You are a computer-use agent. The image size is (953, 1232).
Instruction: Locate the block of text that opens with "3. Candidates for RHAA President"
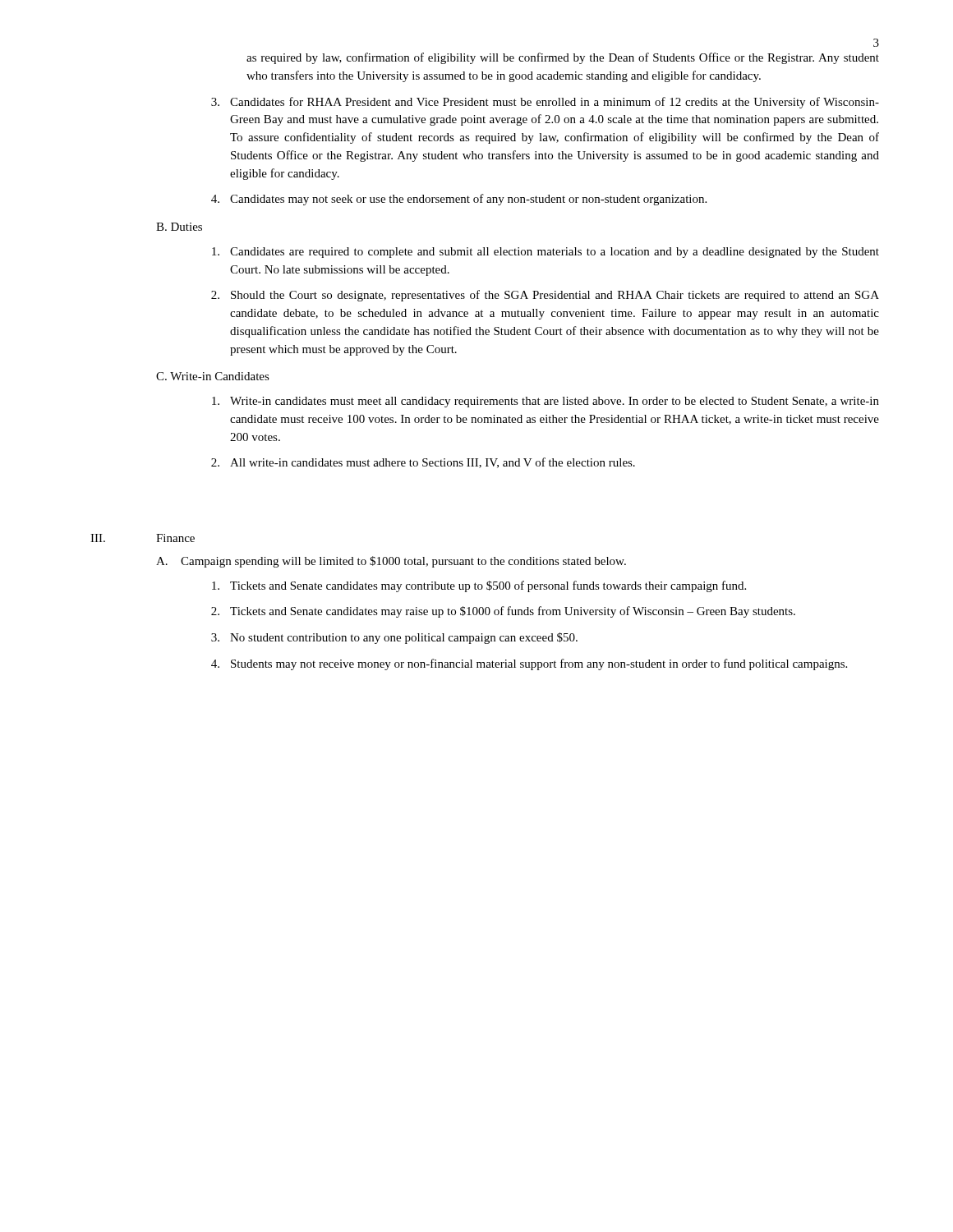(530, 138)
